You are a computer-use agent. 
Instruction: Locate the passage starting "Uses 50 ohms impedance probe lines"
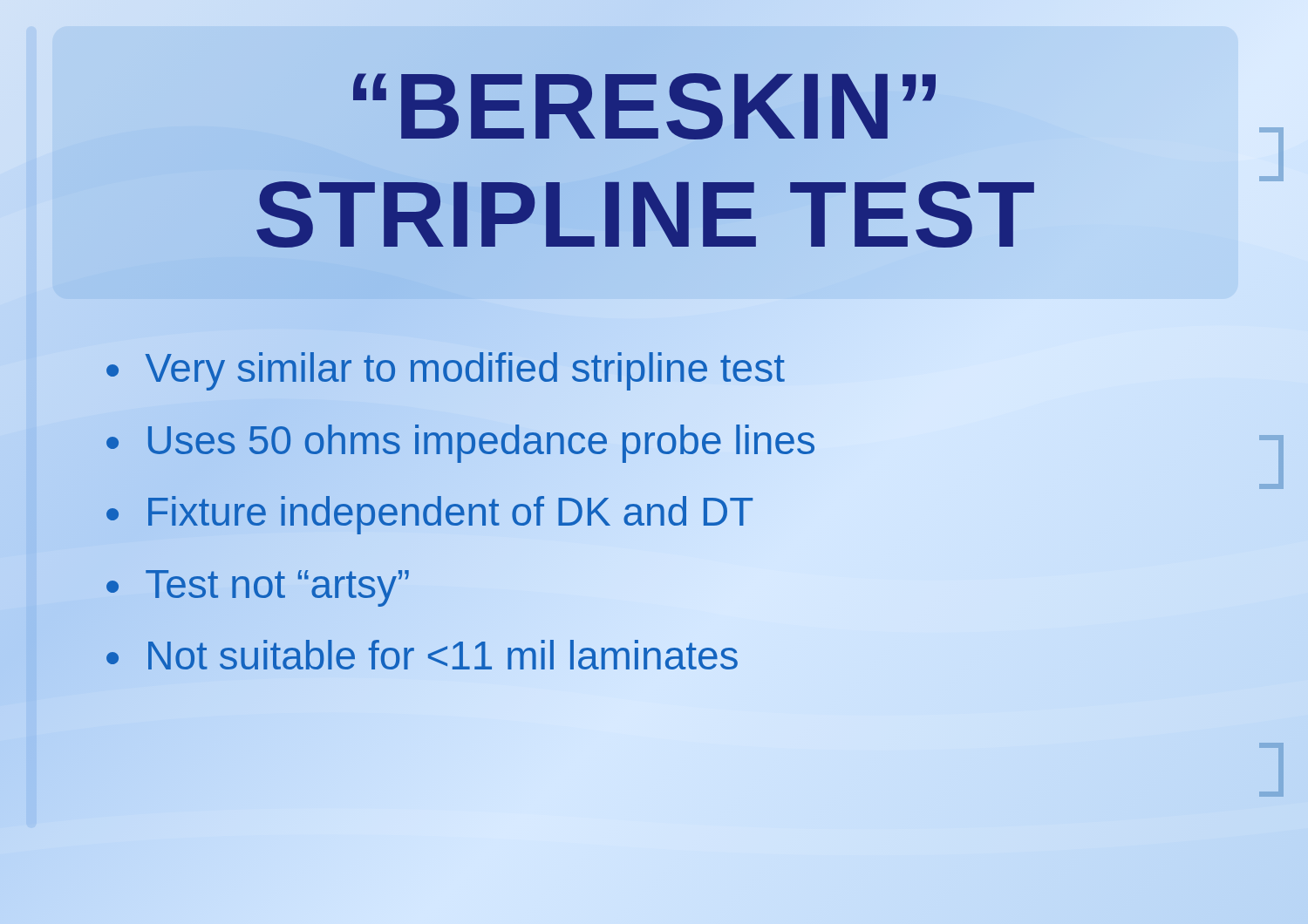480,440
